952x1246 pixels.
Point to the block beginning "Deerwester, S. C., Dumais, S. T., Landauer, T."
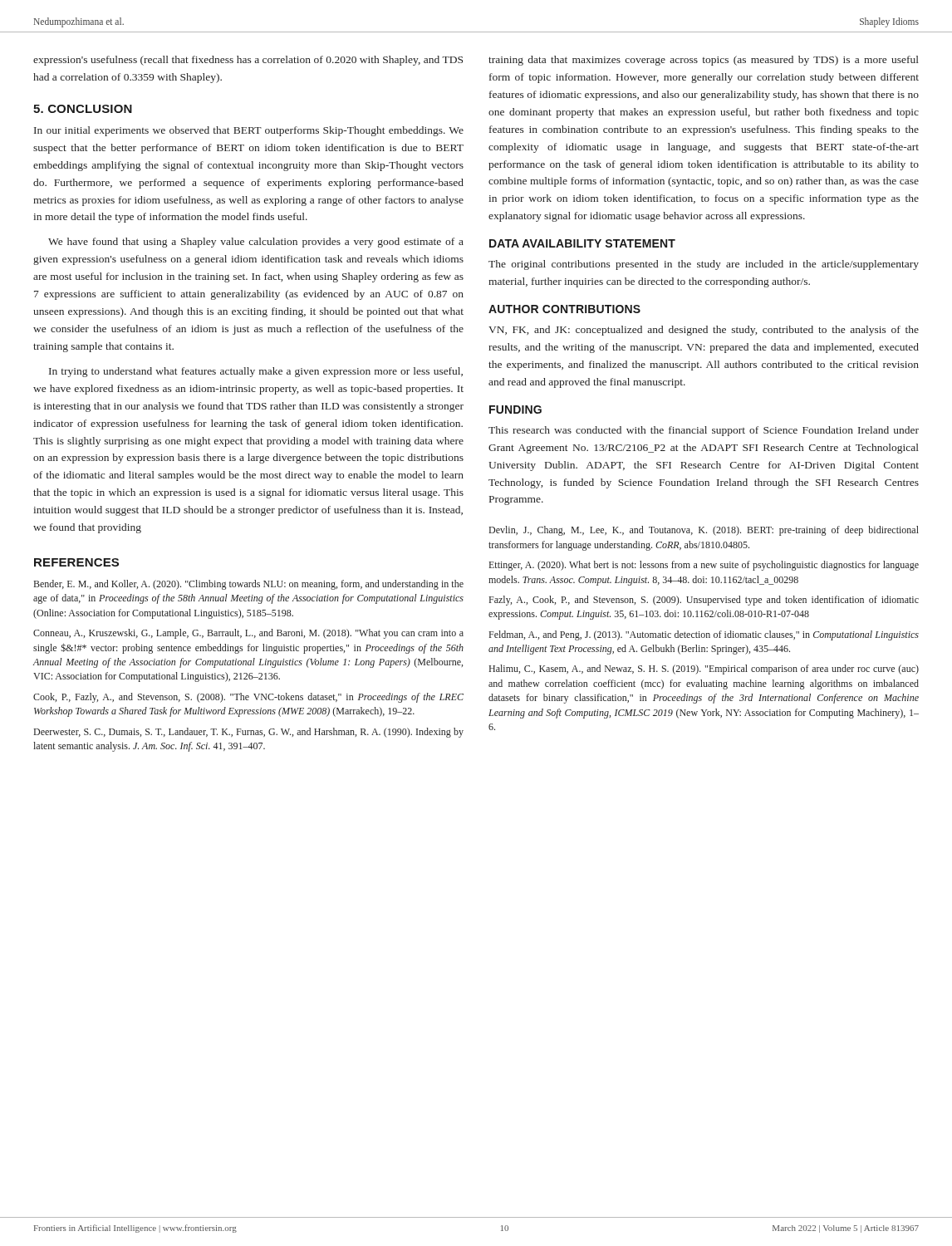click(248, 739)
